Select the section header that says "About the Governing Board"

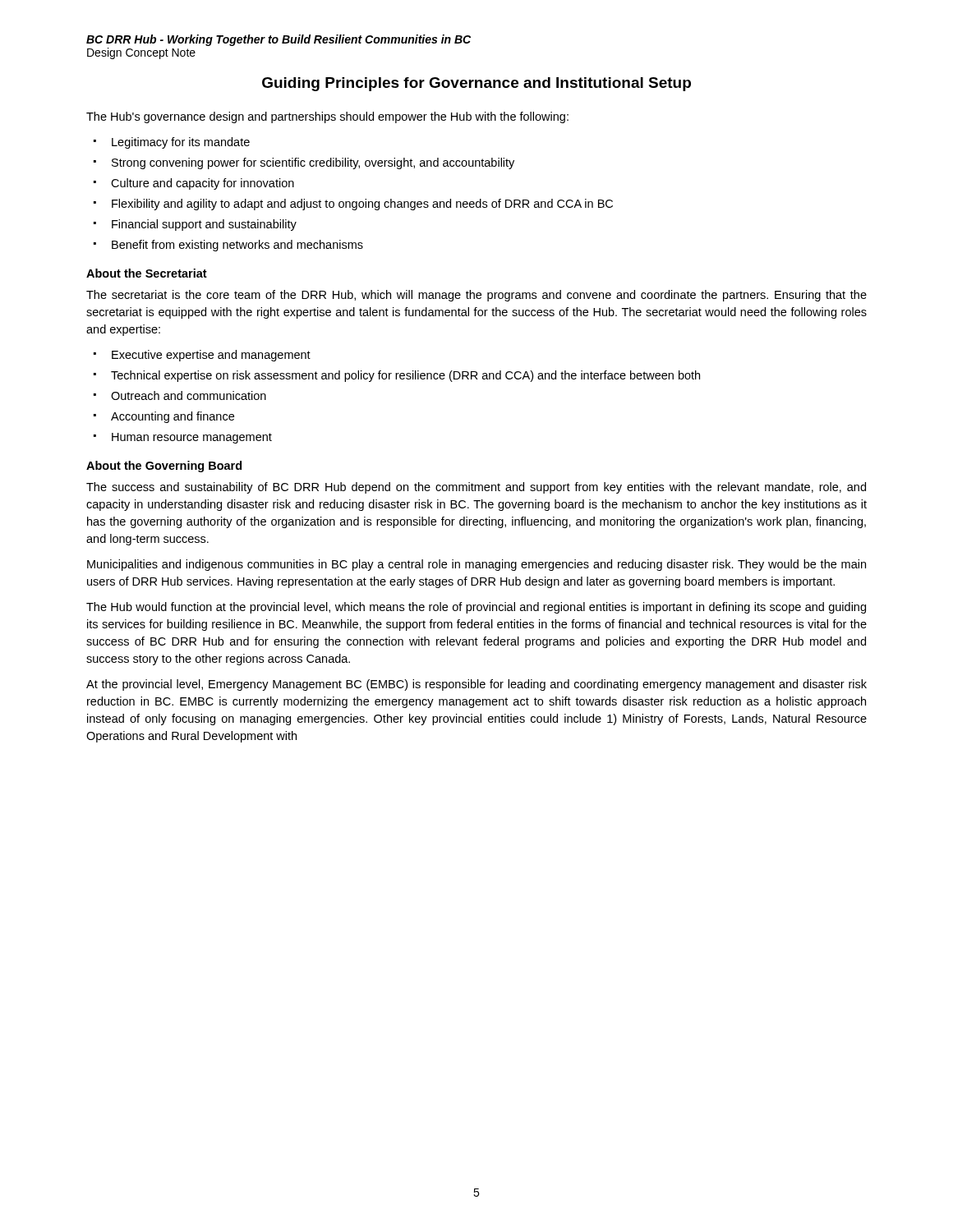(x=164, y=466)
